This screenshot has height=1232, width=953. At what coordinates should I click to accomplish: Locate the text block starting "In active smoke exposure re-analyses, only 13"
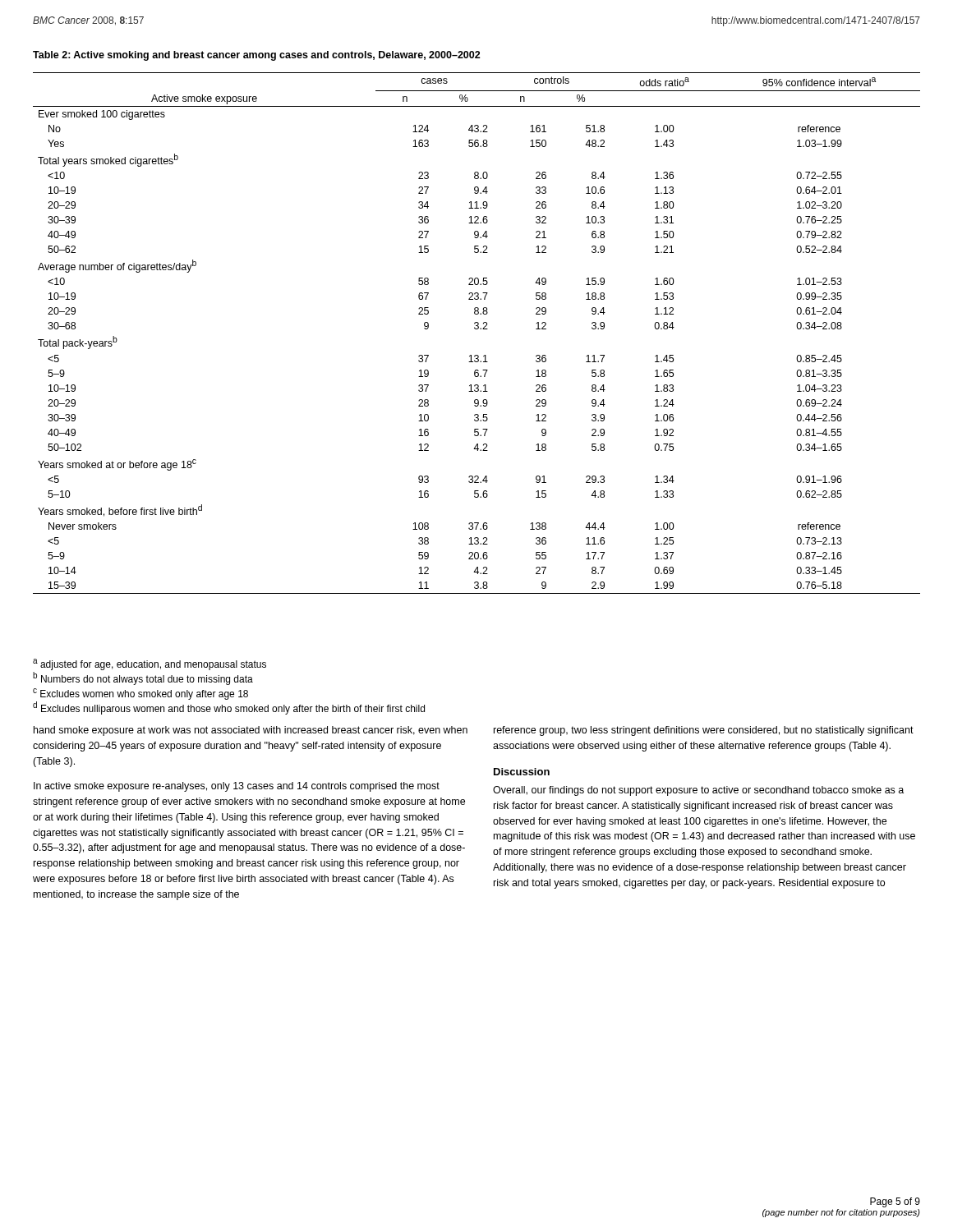249,840
